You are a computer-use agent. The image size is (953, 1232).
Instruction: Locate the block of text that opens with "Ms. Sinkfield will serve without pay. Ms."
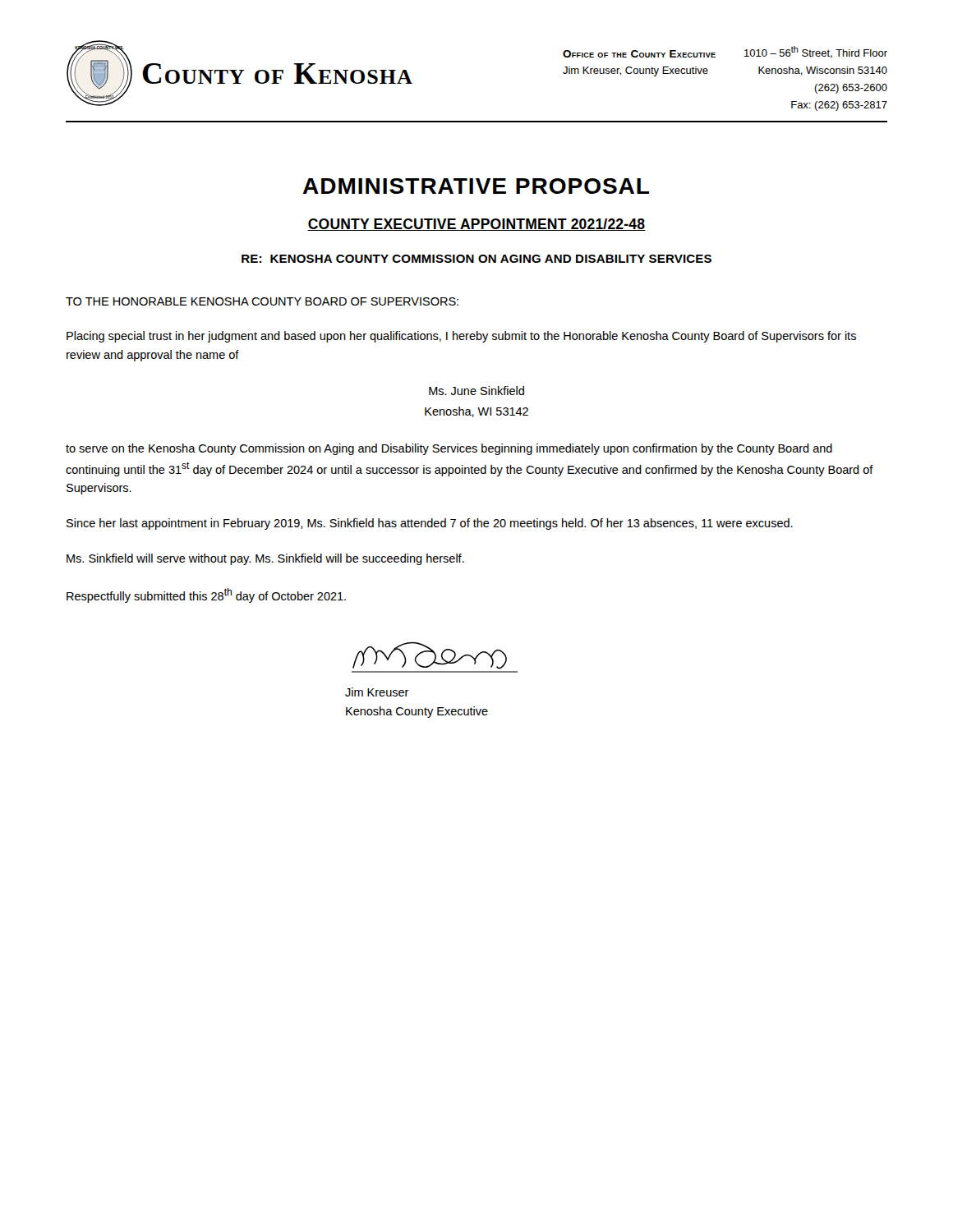[265, 559]
